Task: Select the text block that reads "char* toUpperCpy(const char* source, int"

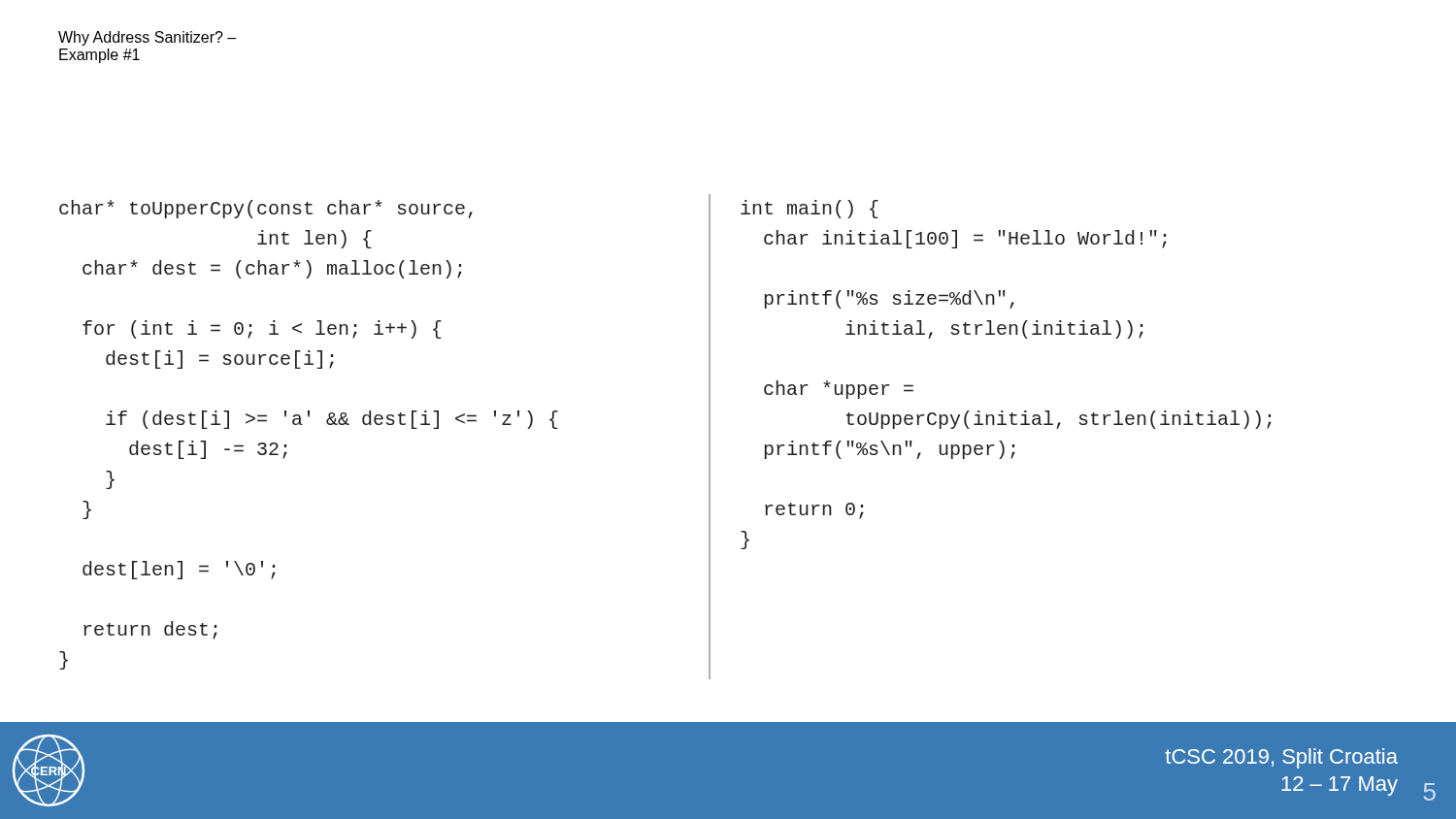Action: (x=369, y=435)
